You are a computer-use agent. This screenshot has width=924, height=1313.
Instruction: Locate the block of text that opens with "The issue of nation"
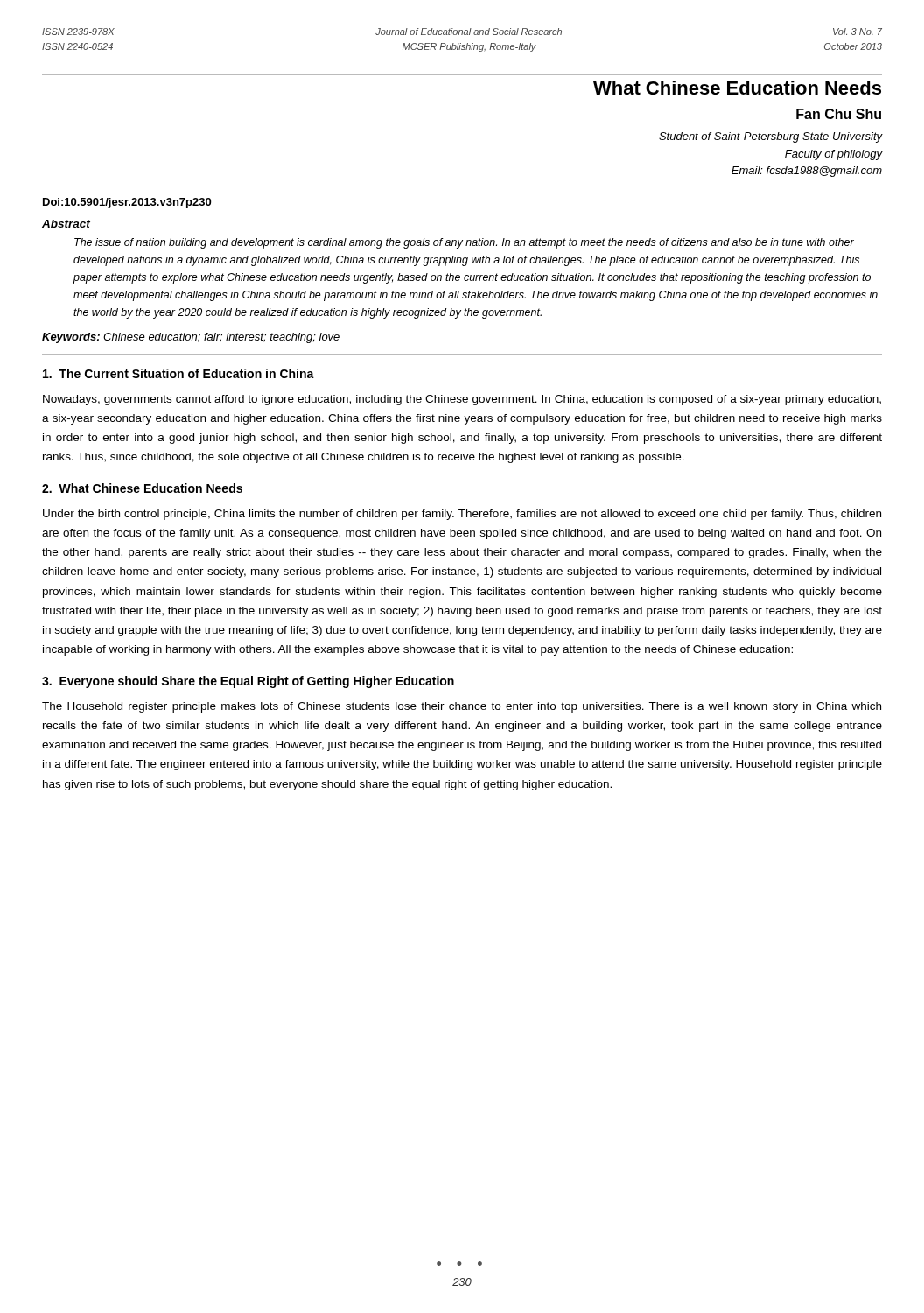pyautogui.click(x=476, y=277)
